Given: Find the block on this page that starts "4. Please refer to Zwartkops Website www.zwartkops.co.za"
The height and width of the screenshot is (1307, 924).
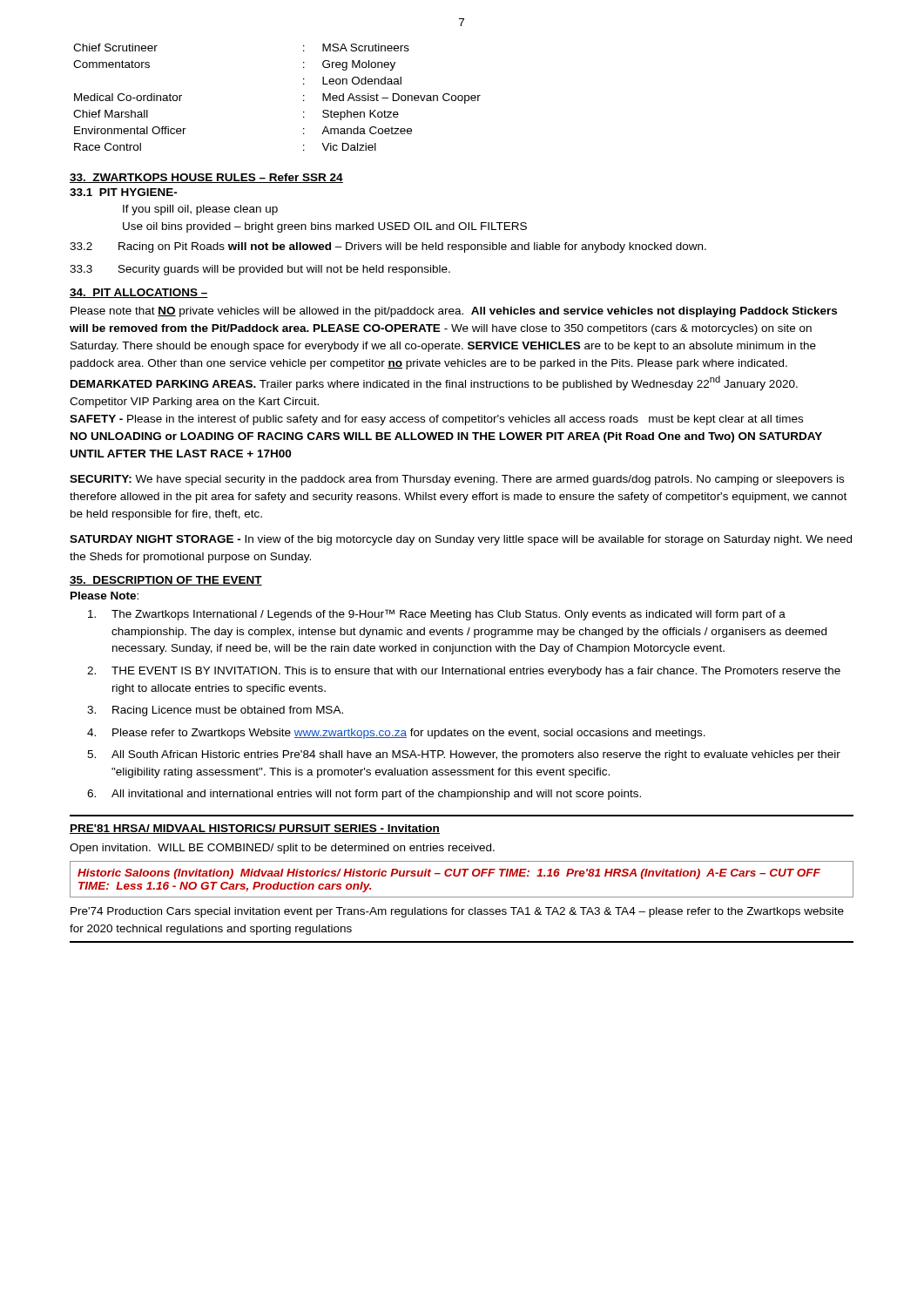Looking at the screenshot, I should 397,732.
